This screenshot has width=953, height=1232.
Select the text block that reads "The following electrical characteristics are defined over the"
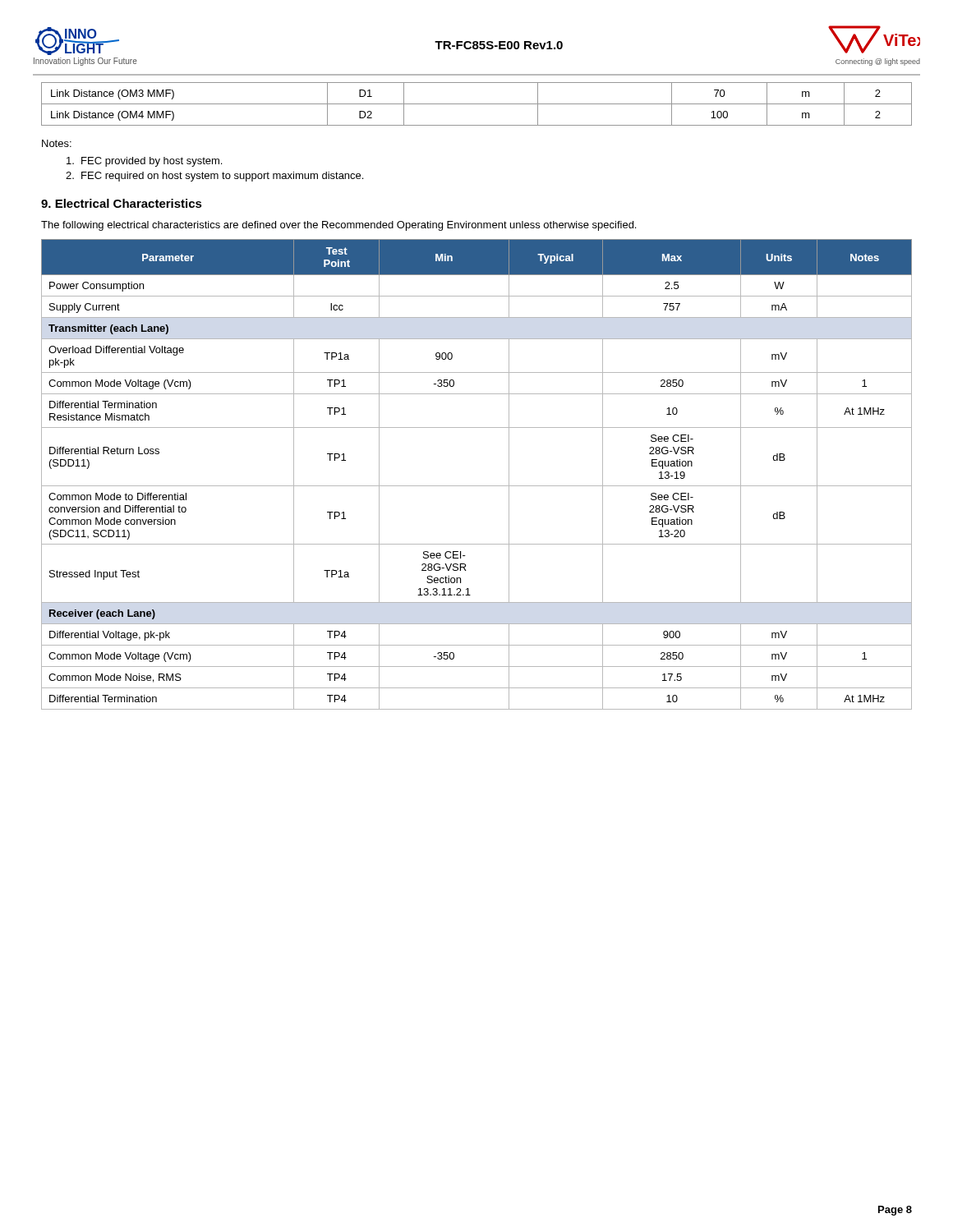(x=339, y=225)
